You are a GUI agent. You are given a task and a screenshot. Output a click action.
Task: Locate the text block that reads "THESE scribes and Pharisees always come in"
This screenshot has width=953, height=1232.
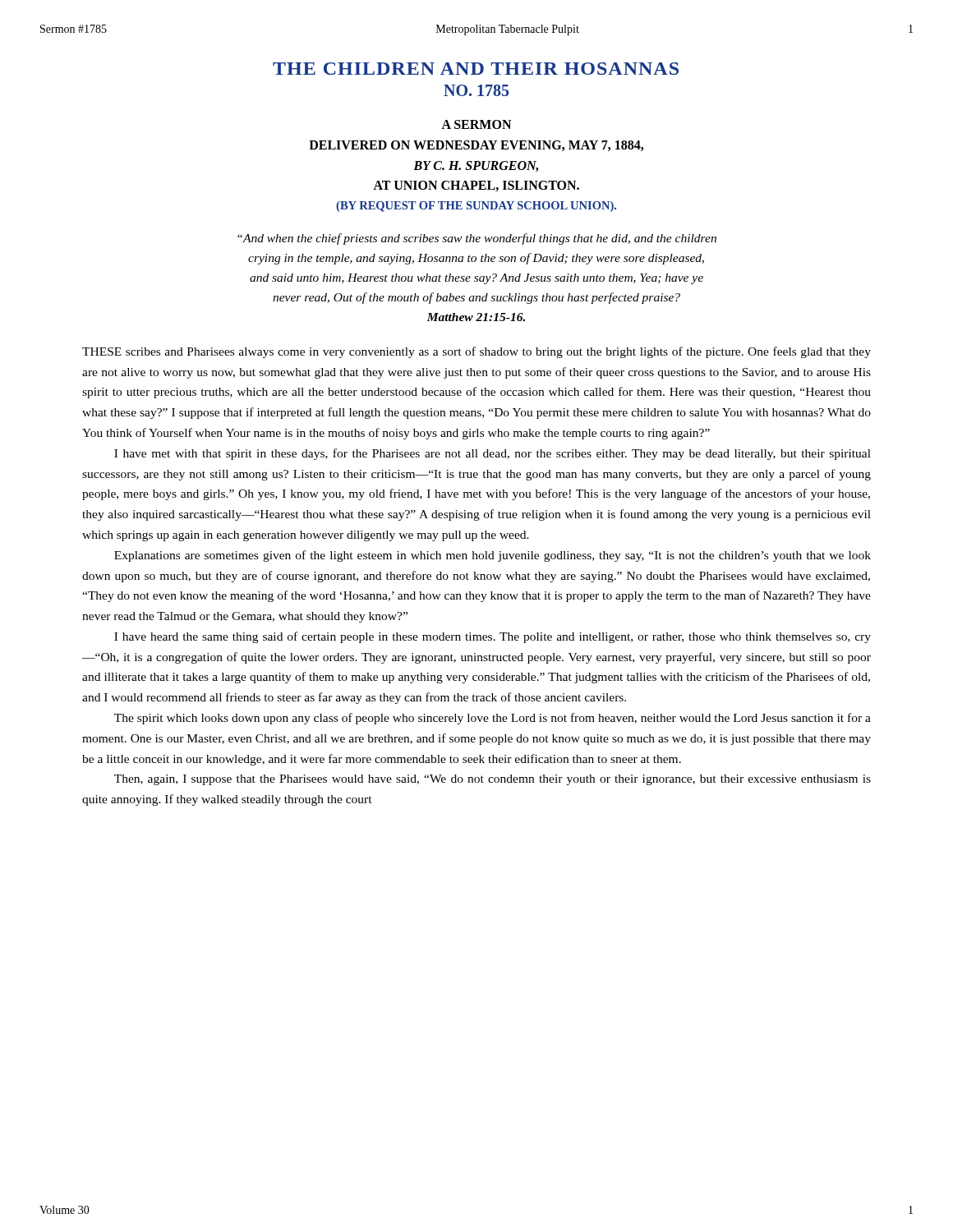(x=476, y=392)
